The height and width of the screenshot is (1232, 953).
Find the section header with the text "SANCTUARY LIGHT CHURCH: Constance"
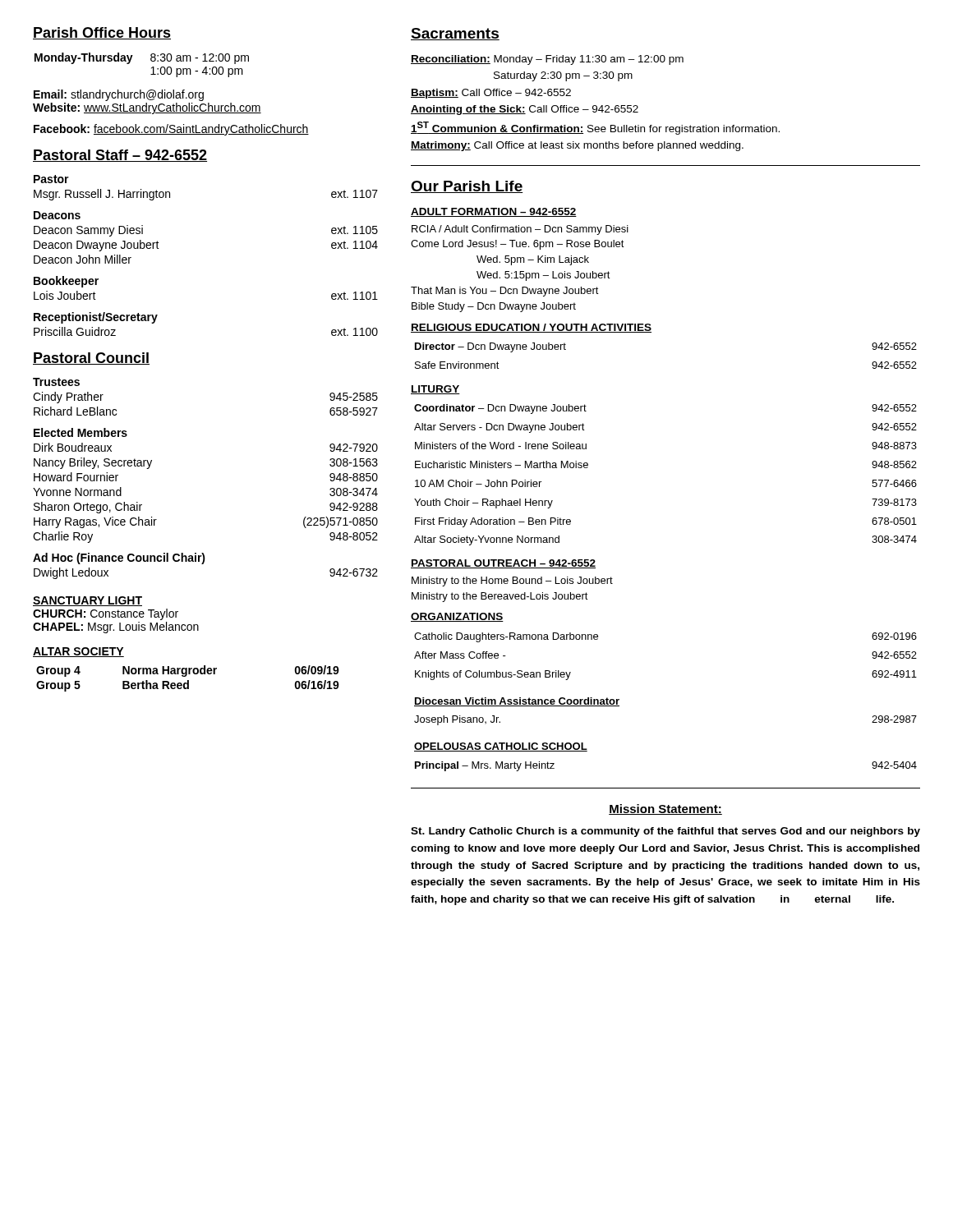[87, 601]
